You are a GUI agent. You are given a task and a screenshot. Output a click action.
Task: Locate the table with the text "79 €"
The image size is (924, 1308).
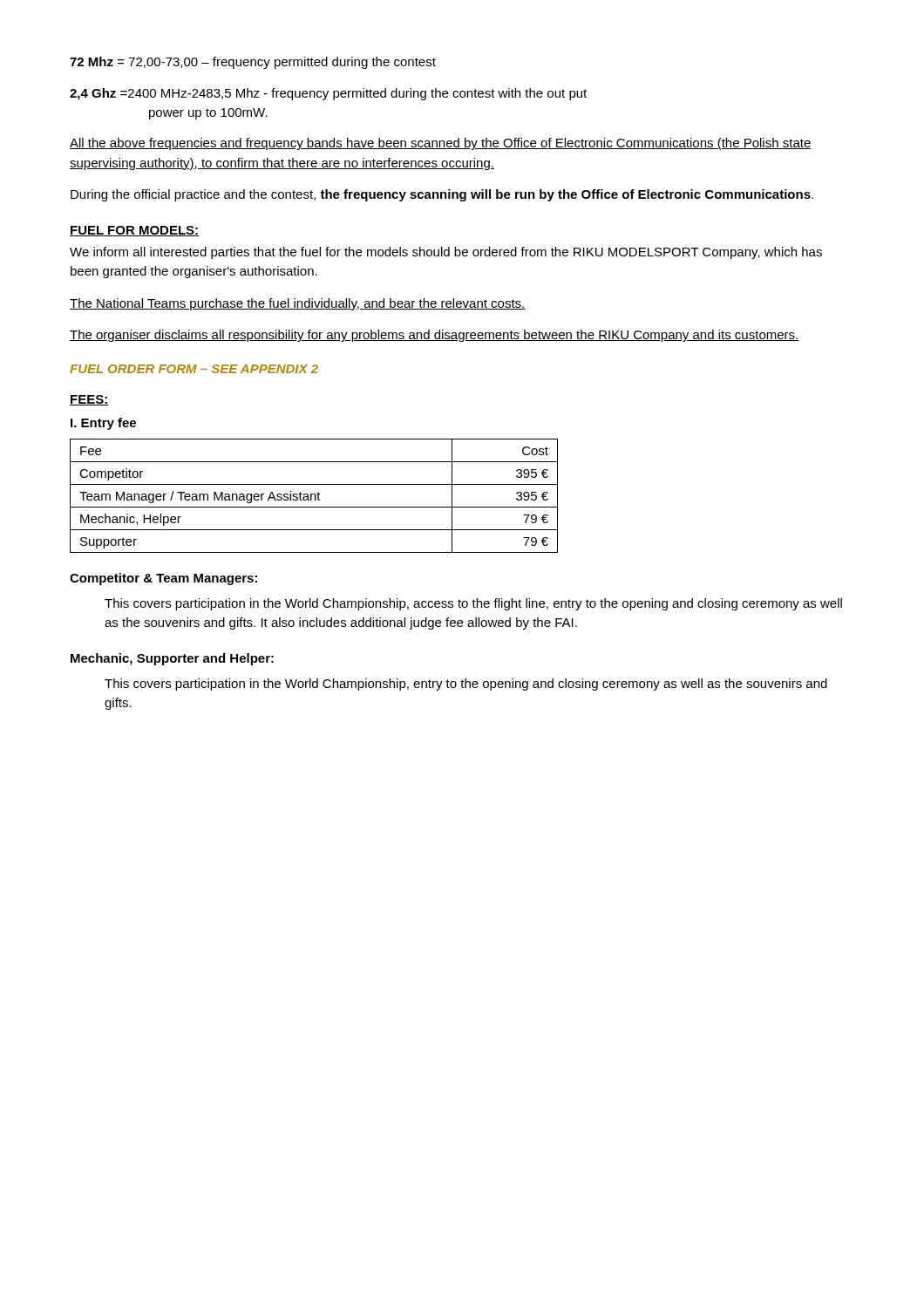pos(462,496)
